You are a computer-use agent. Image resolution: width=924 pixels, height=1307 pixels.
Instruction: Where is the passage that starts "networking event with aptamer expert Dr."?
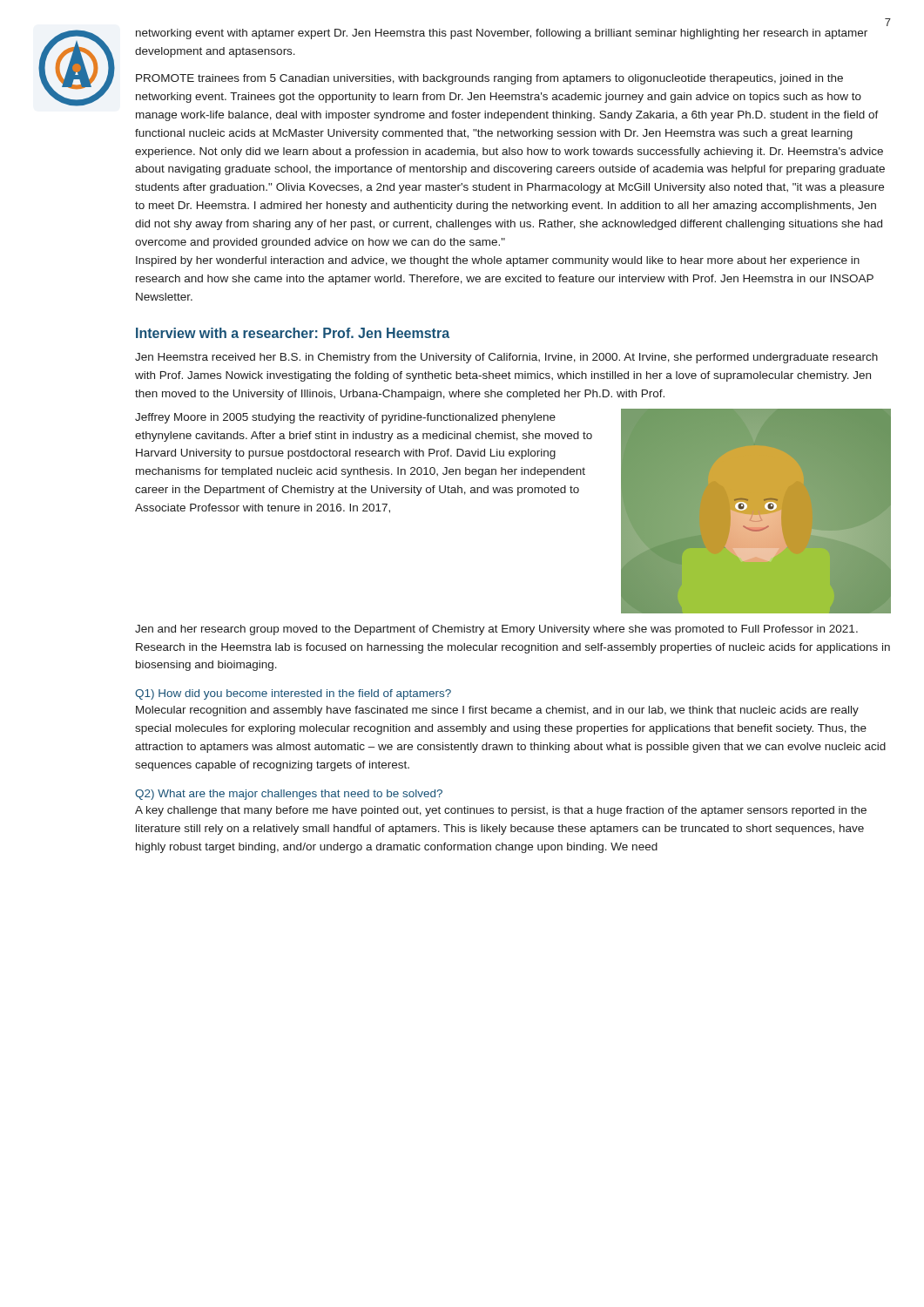[501, 42]
